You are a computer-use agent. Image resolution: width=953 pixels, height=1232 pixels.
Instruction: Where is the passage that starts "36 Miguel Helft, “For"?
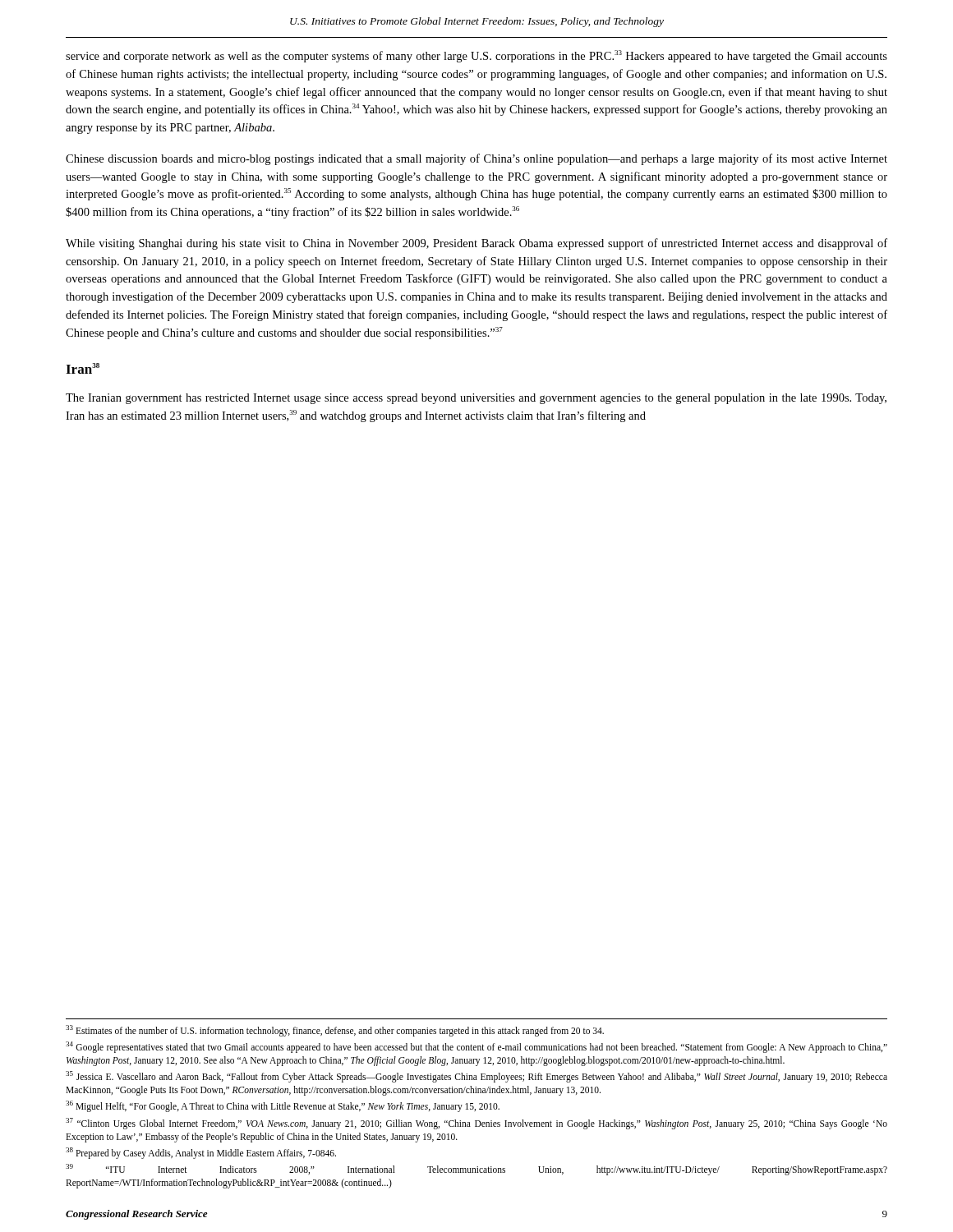tap(283, 1106)
